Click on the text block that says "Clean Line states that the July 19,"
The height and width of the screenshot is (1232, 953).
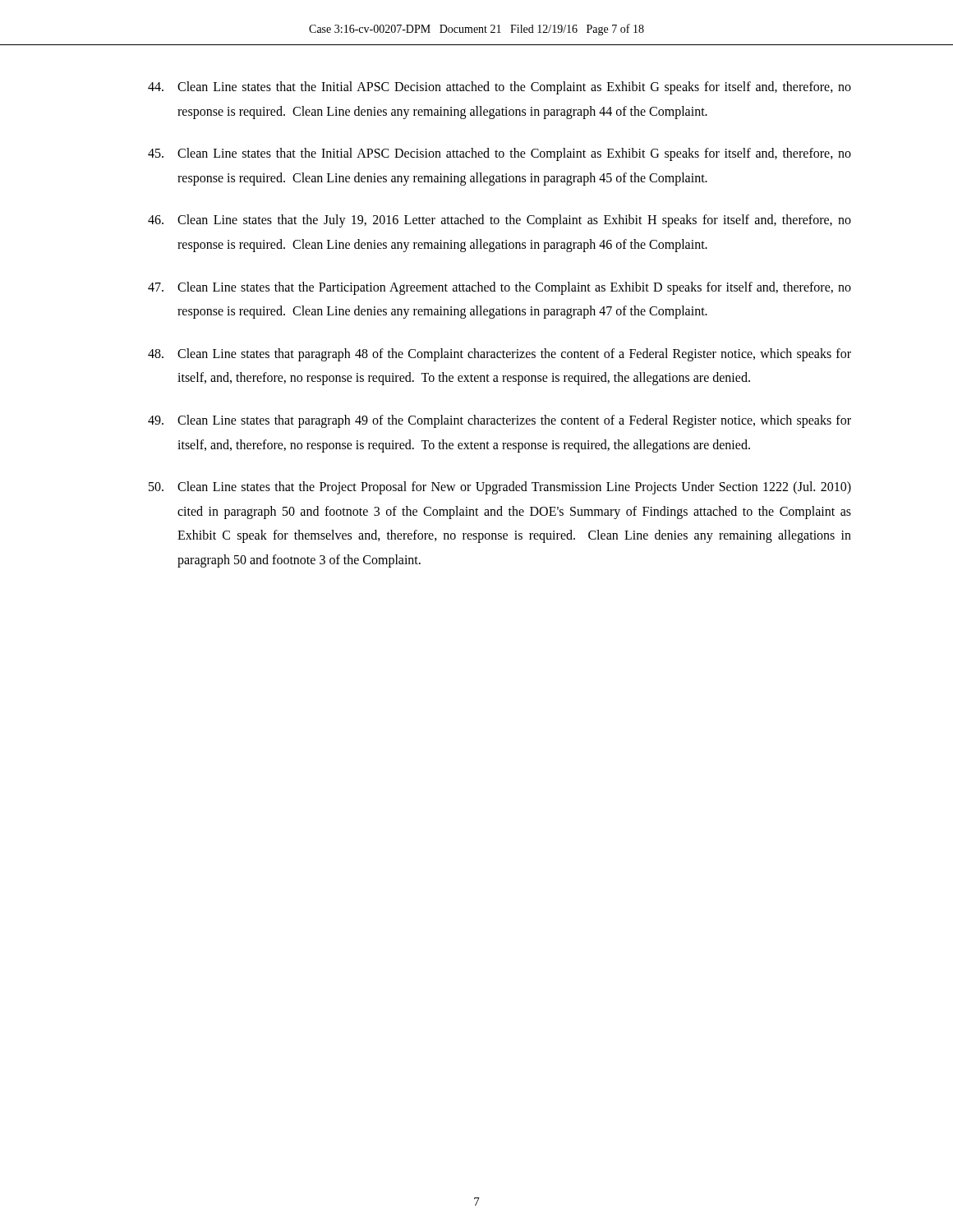click(475, 232)
